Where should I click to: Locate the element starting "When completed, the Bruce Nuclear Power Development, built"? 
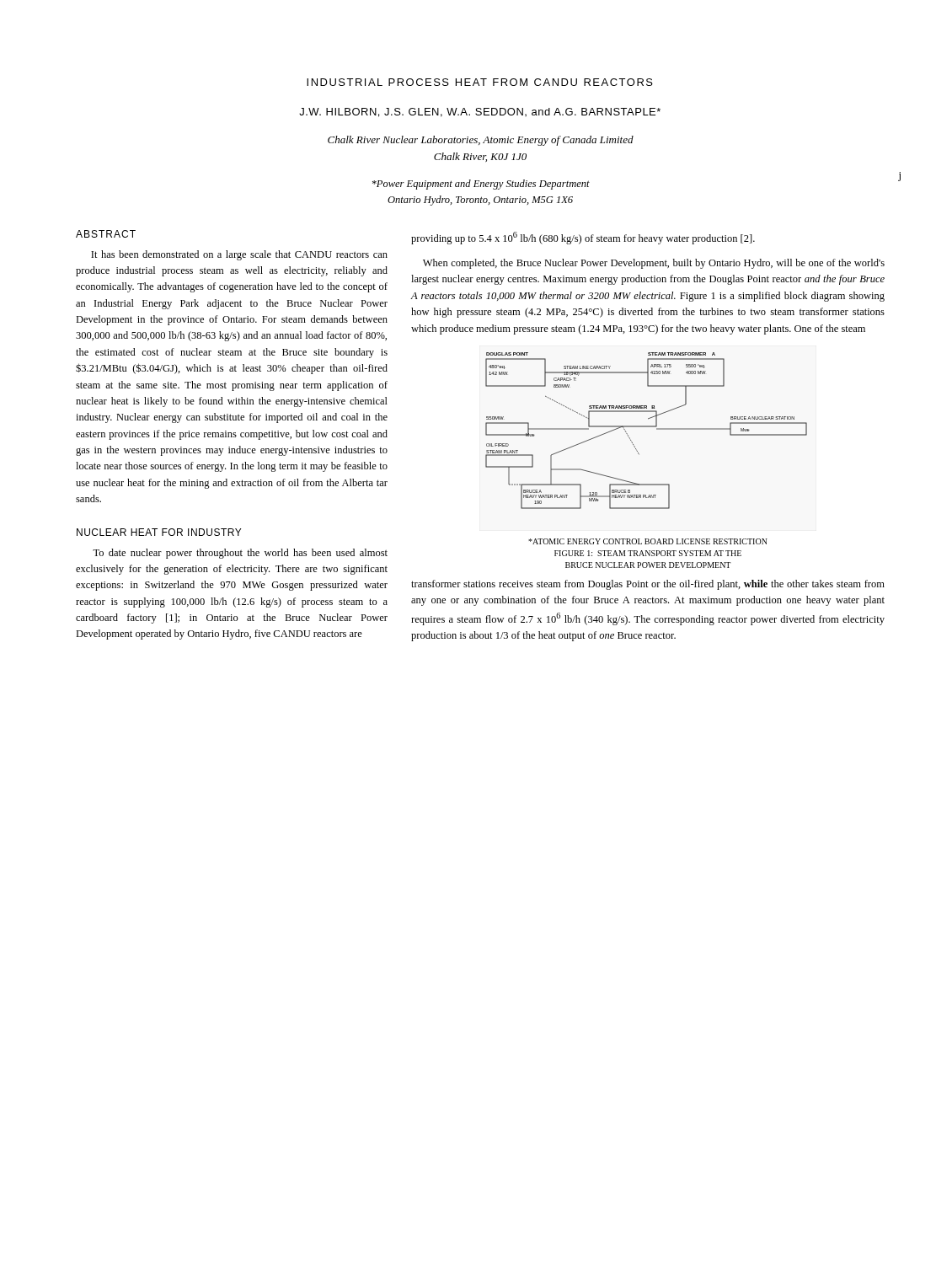[x=648, y=296]
